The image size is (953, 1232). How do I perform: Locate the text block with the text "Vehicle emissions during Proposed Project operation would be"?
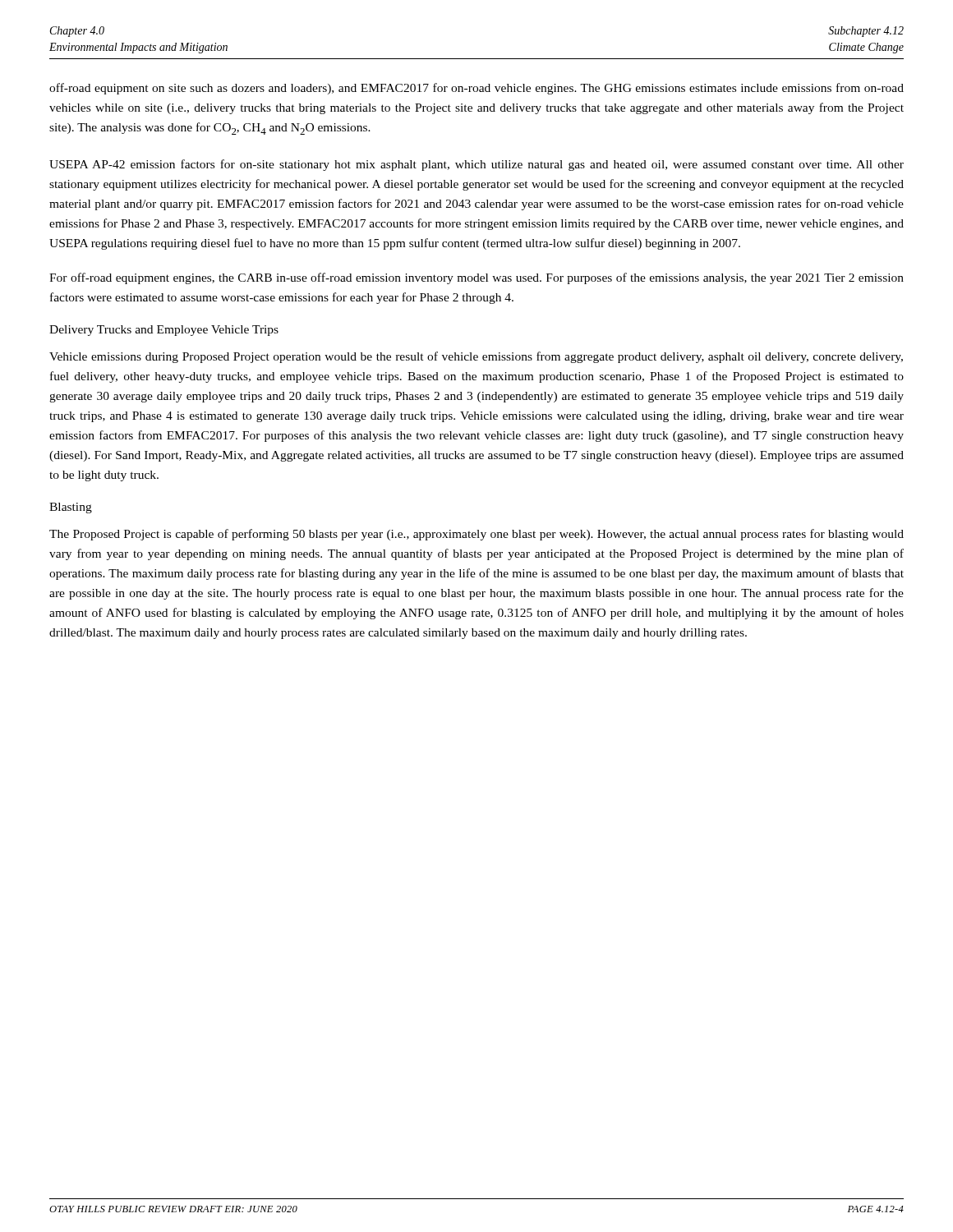pos(476,415)
